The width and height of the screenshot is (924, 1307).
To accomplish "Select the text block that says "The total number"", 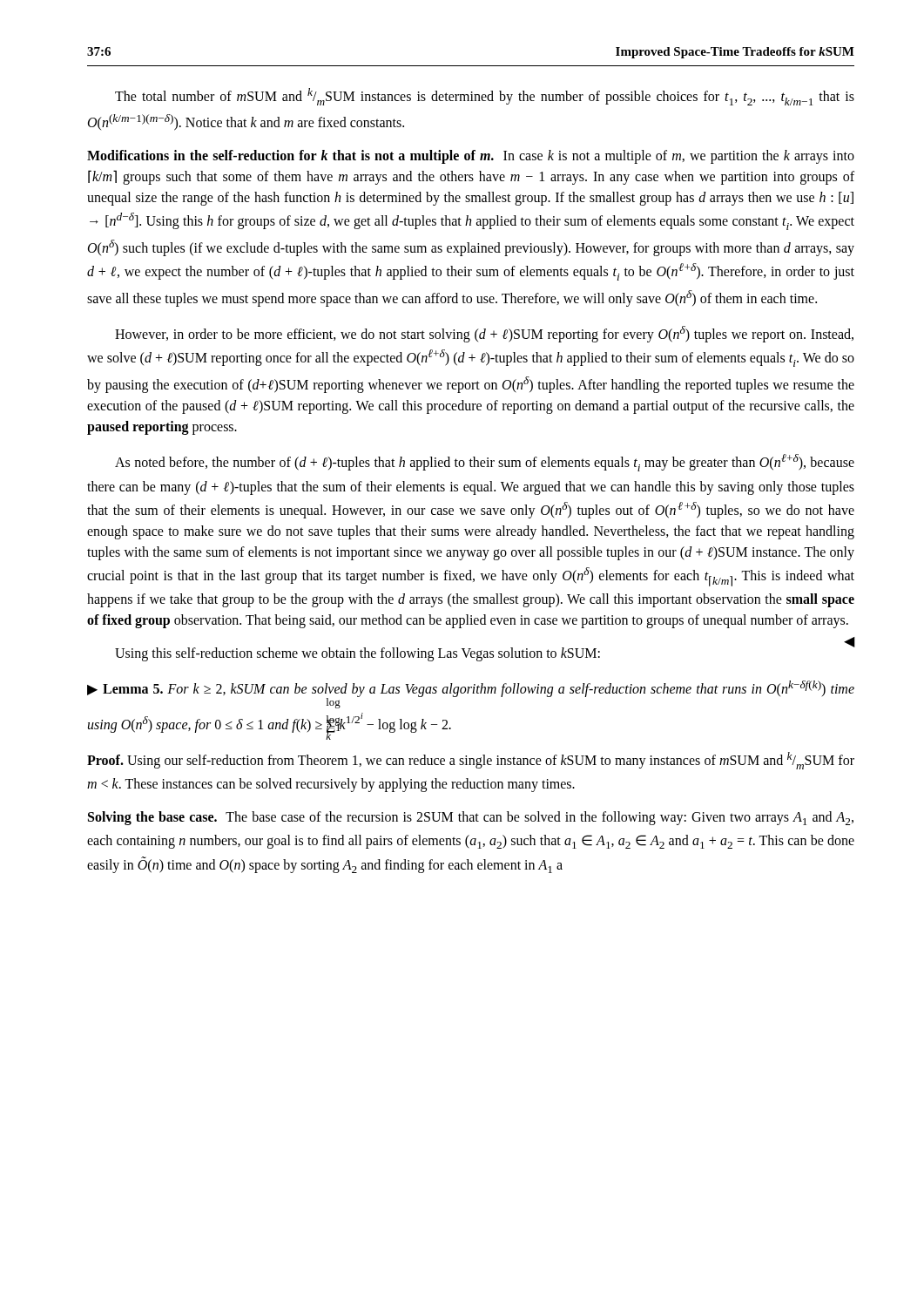I will click(x=471, y=108).
